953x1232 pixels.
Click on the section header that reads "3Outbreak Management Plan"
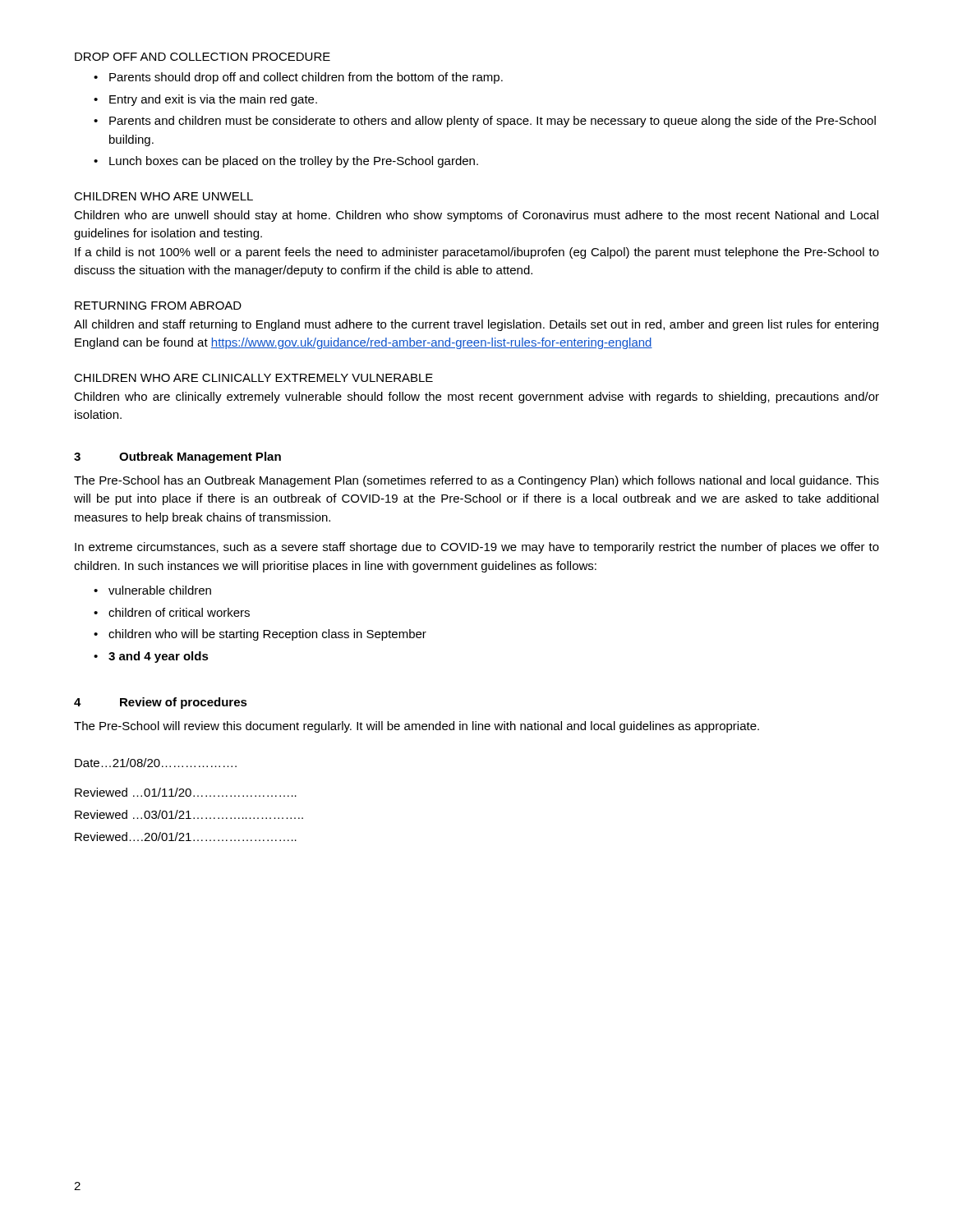(178, 456)
